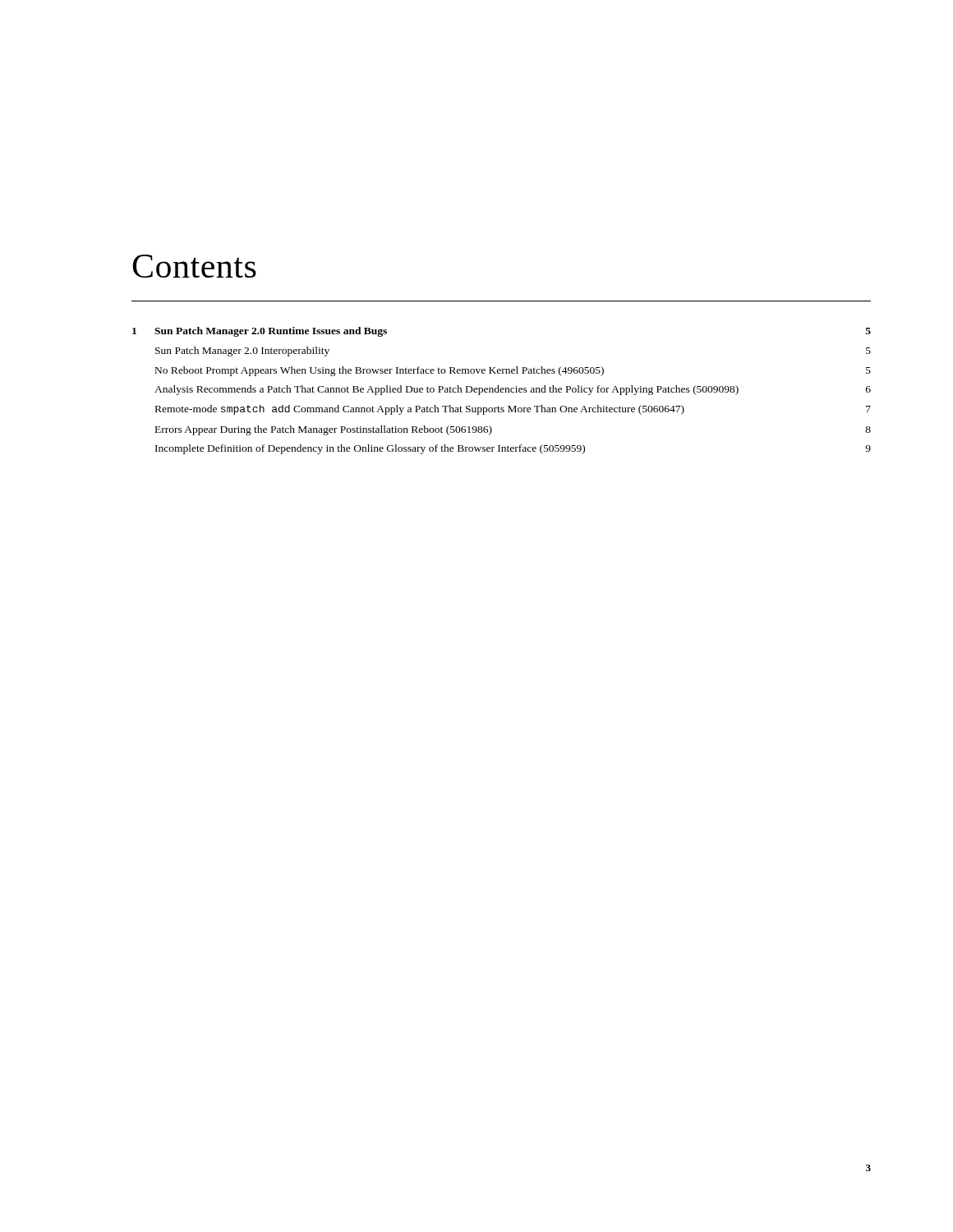The image size is (953, 1232).
Task: Click on the passage starting "Sun Patch Manager 2.0"
Action: [x=239, y=351]
